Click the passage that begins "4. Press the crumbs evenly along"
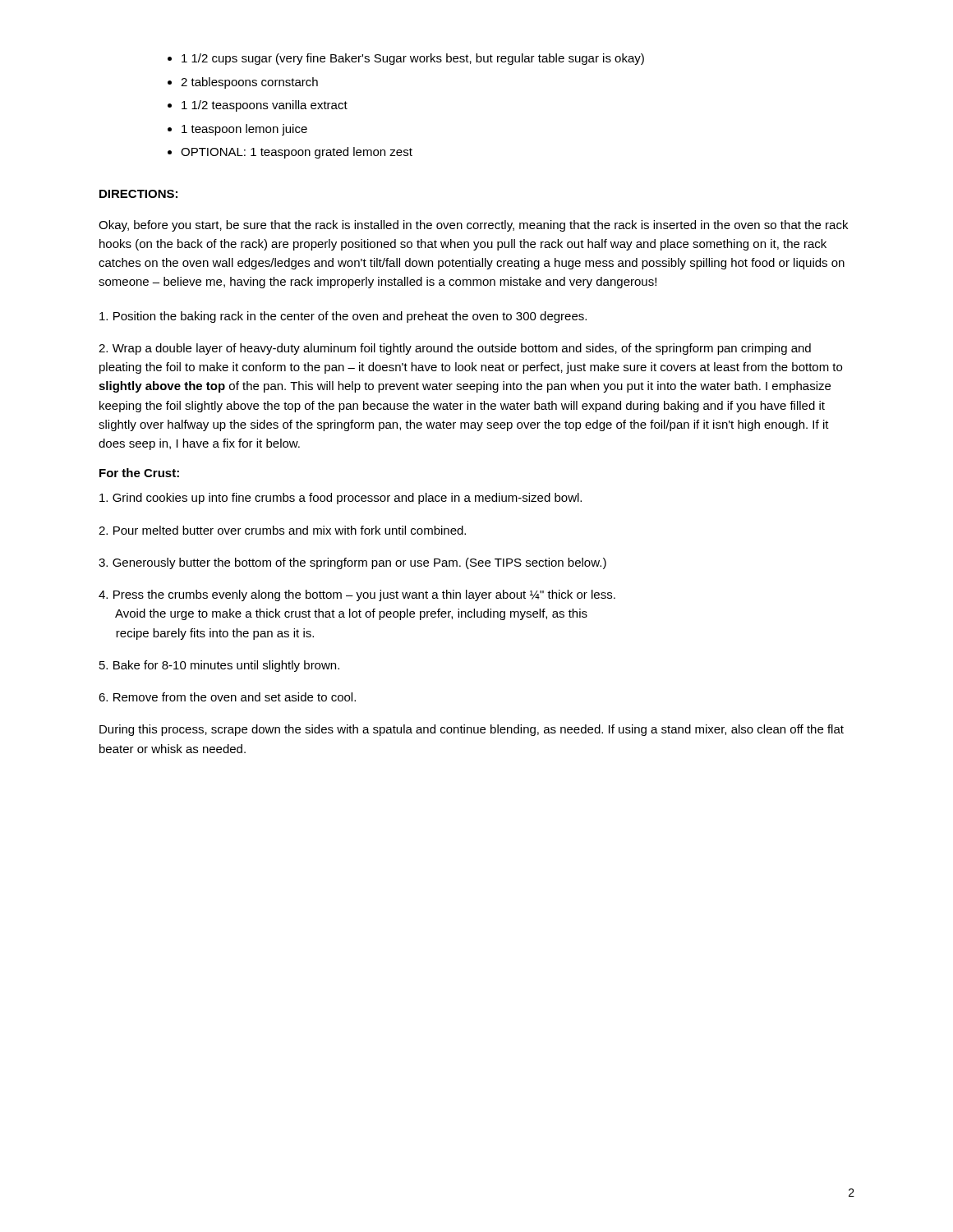This screenshot has width=953, height=1232. (x=357, y=613)
